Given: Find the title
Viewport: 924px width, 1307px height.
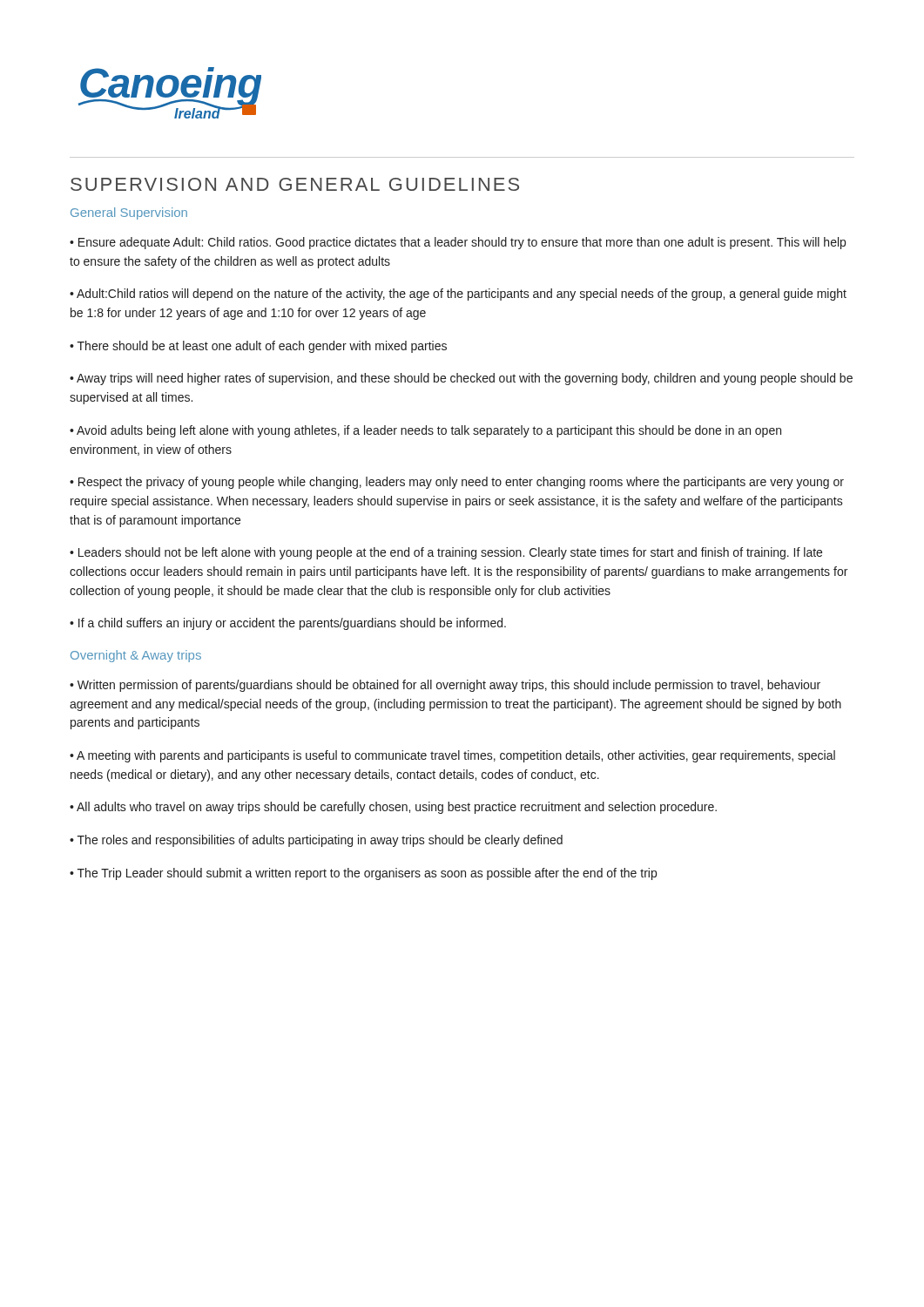Looking at the screenshot, I should click(296, 184).
